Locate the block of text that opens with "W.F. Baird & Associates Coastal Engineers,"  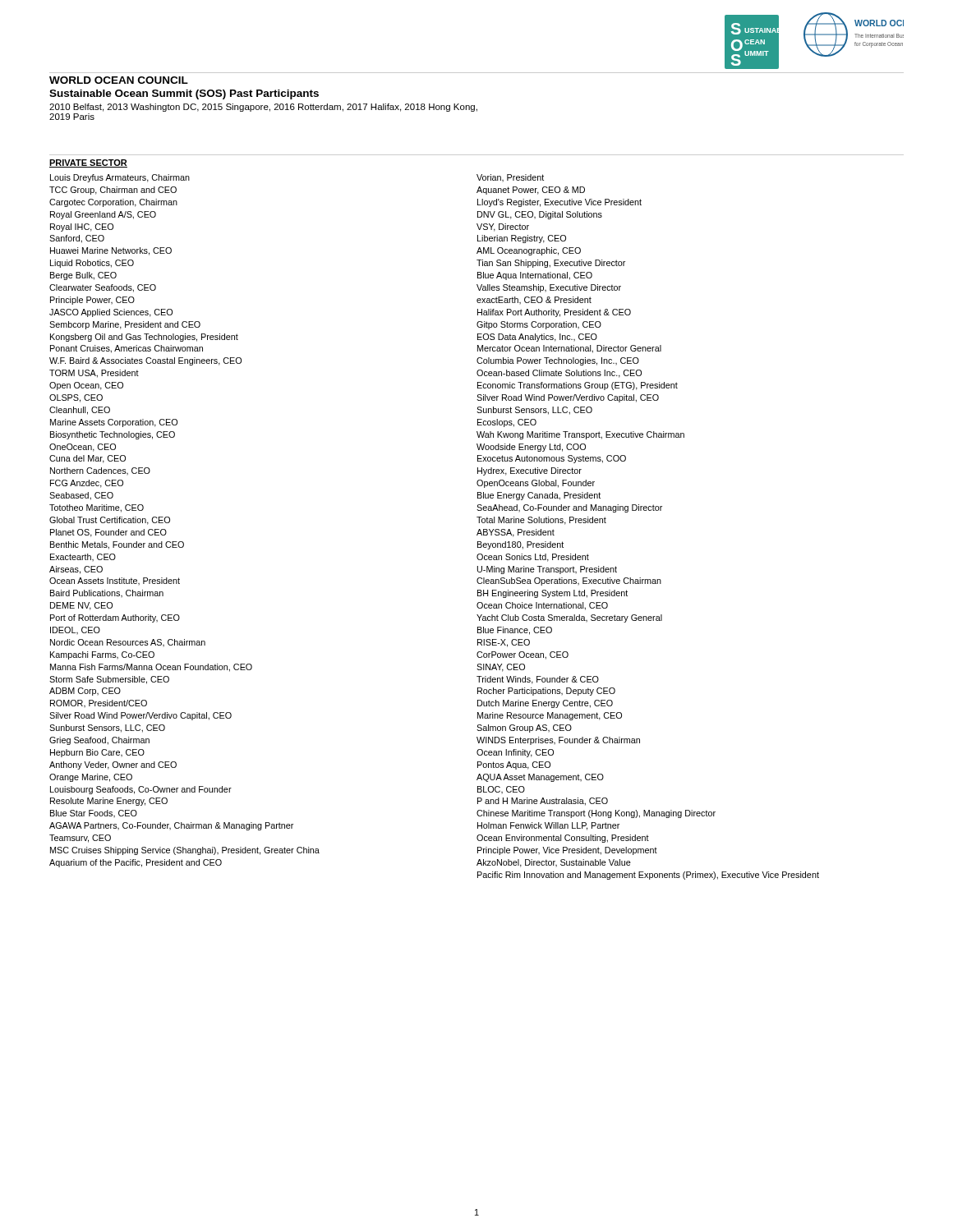pyautogui.click(x=146, y=361)
